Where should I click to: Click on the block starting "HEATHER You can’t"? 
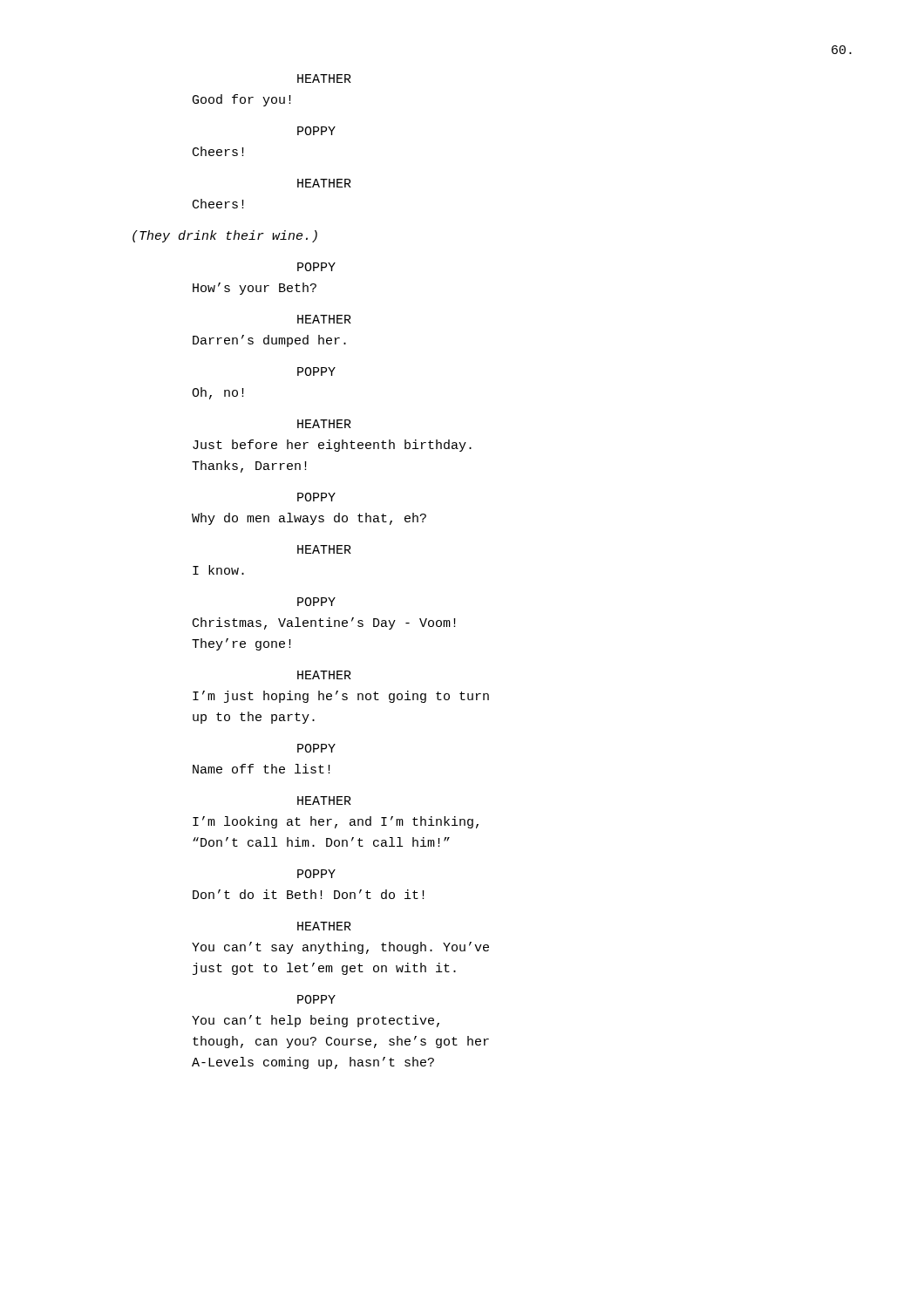(x=462, y=949)
